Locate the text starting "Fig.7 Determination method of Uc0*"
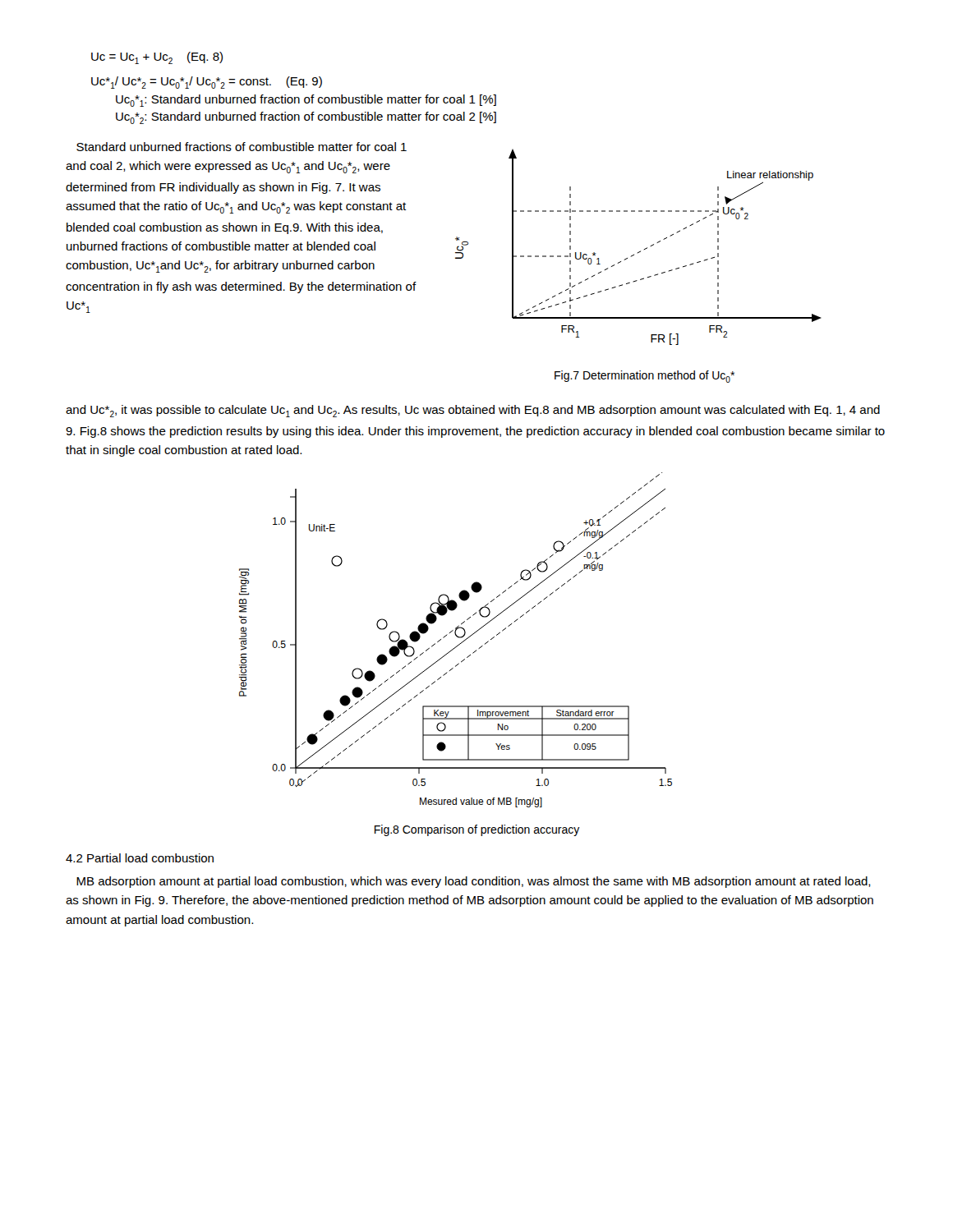The height and width of the screenshot is (1232, 953). click(x=644, y=376)
